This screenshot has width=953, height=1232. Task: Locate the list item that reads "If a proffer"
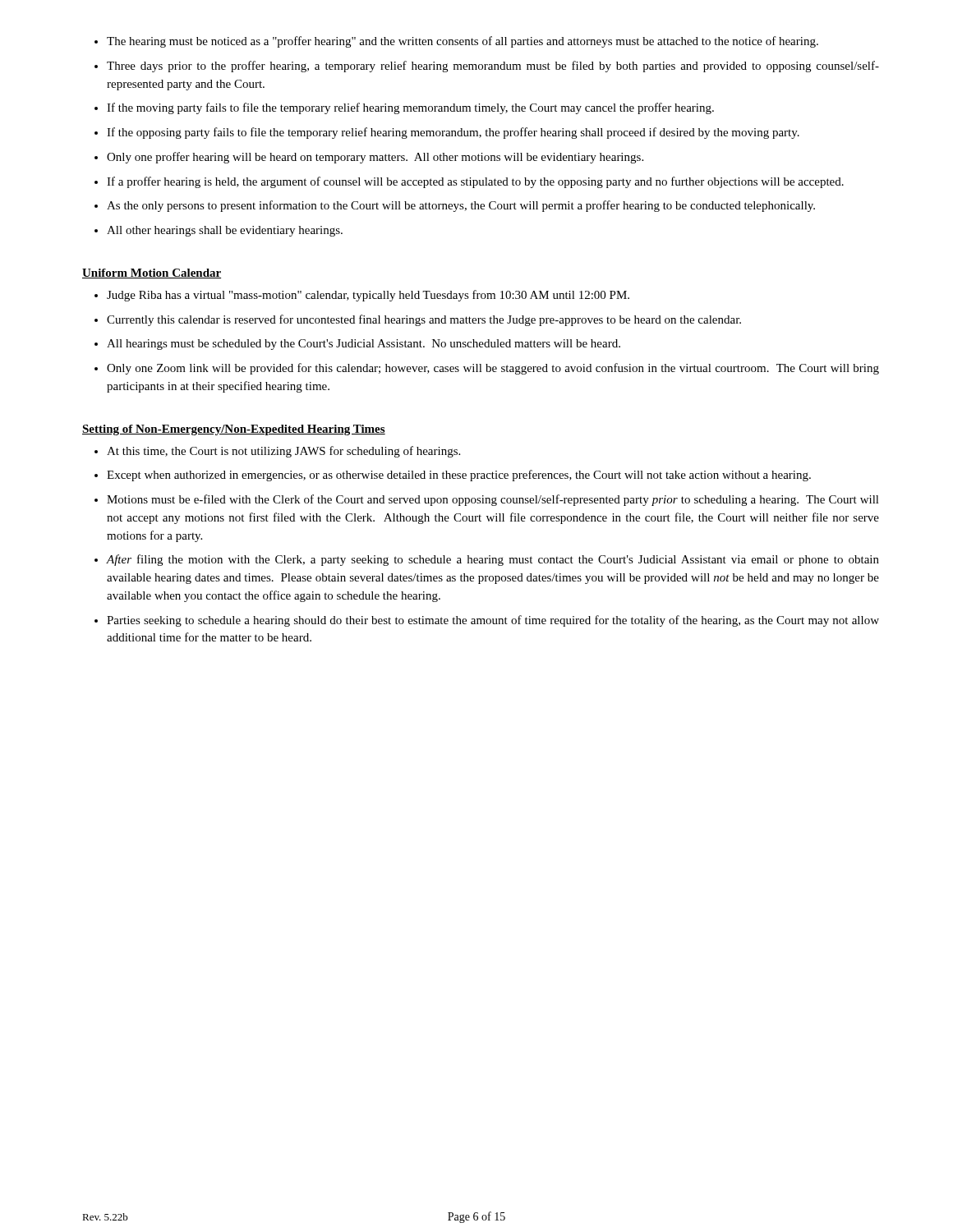click(x=475, y=181)
